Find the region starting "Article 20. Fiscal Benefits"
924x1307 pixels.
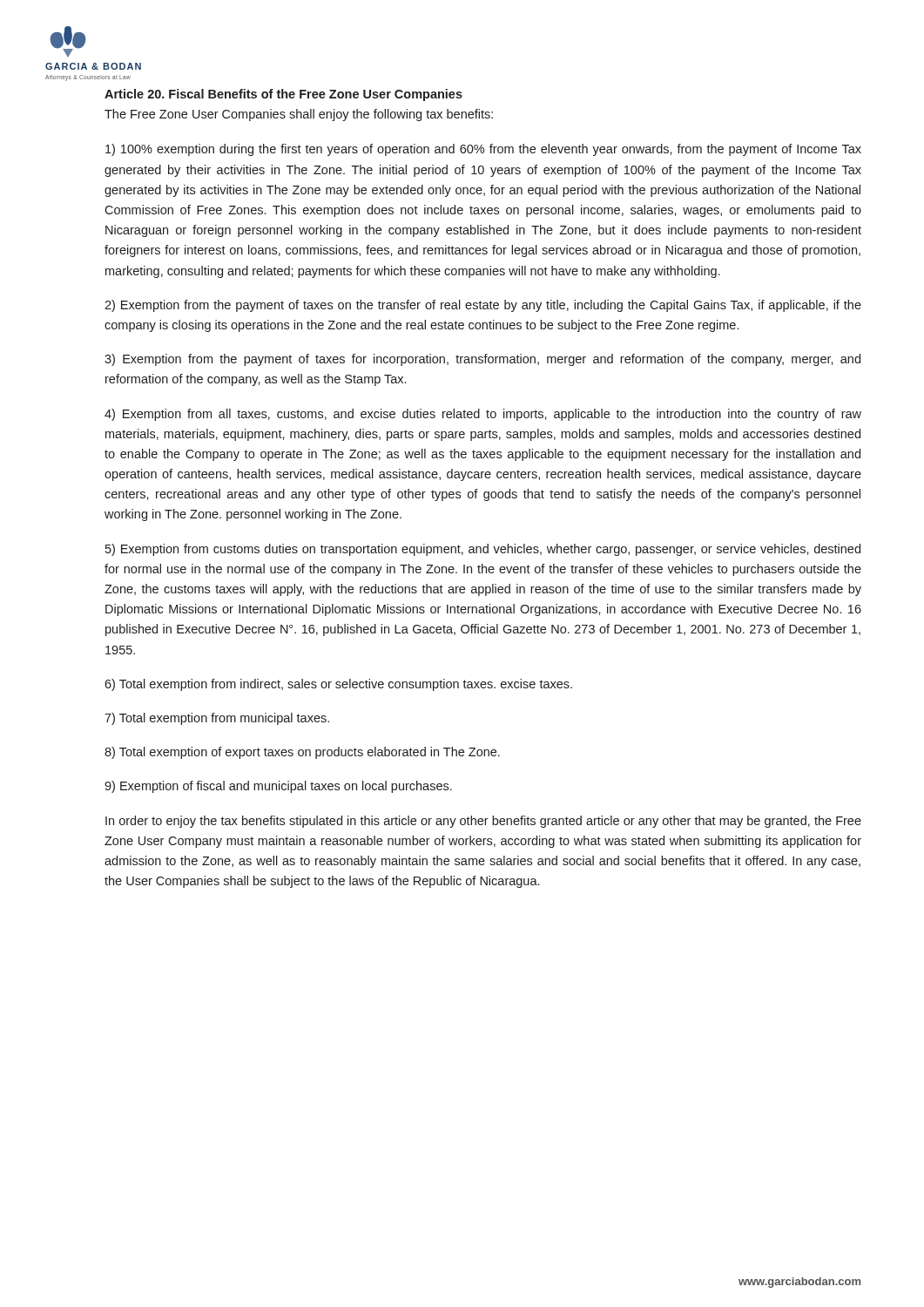(283, 94)
